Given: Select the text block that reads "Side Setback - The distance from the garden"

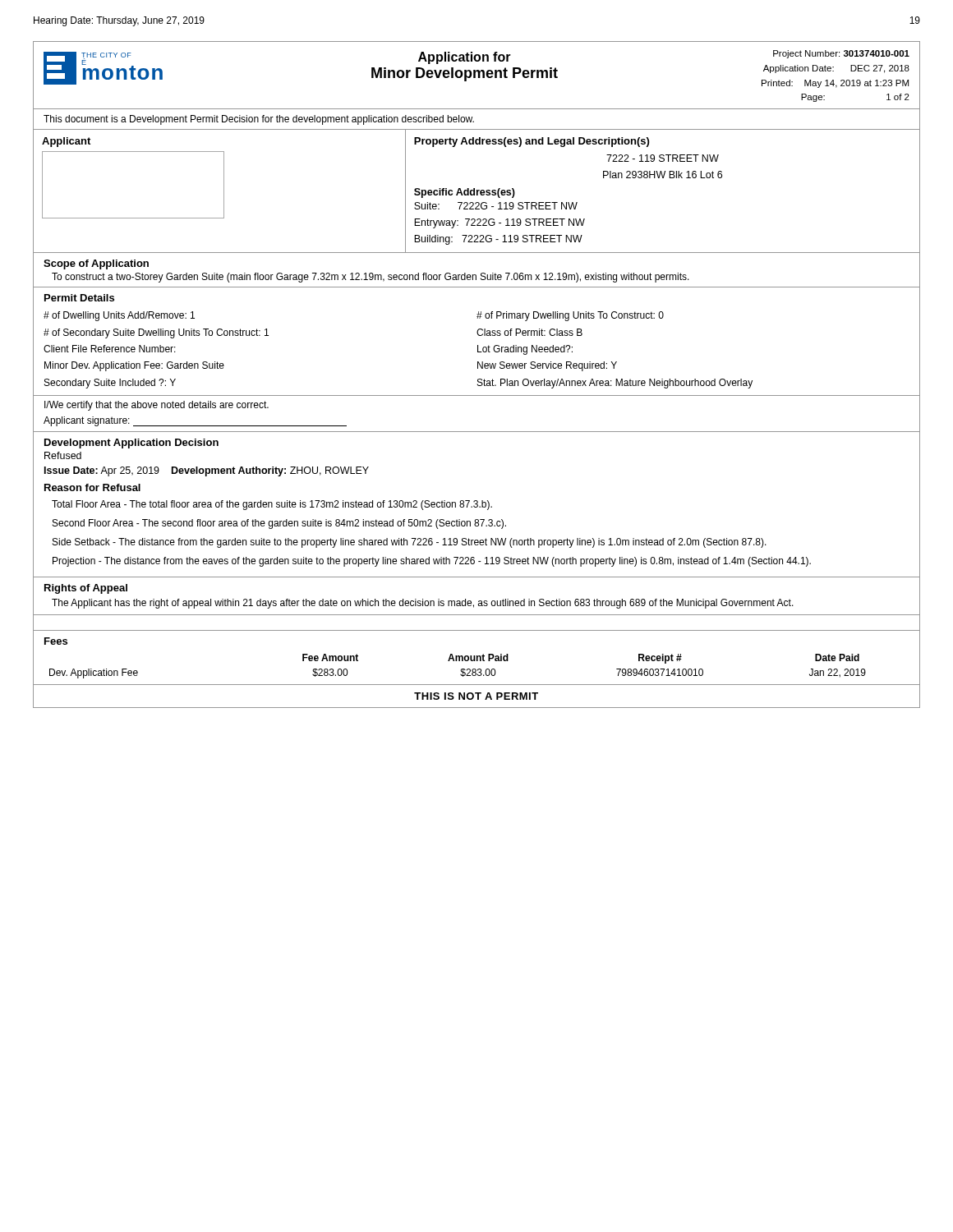Looking at the screenshot, I should (409, 542).
